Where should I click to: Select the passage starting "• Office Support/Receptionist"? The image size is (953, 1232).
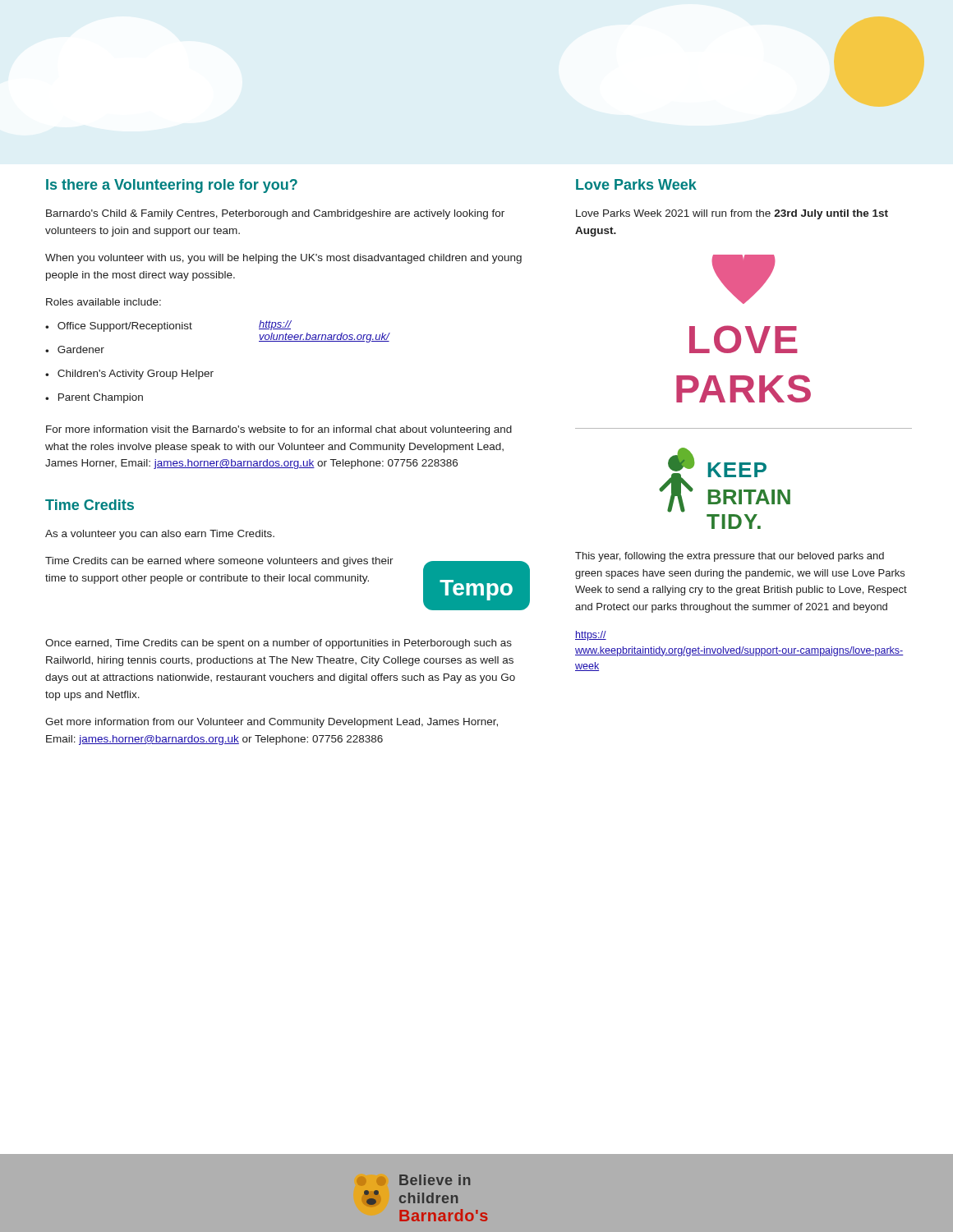coord(119,327)
